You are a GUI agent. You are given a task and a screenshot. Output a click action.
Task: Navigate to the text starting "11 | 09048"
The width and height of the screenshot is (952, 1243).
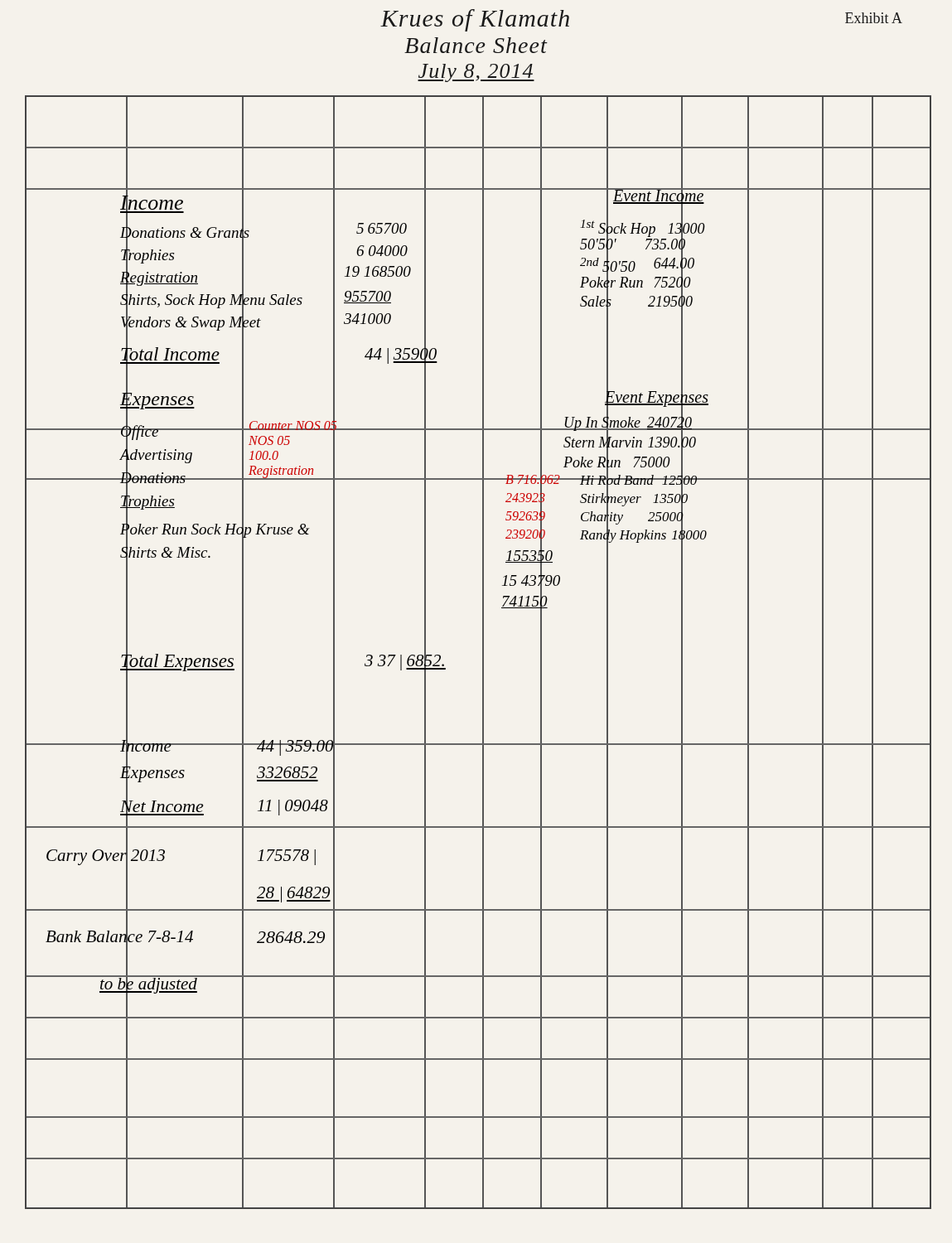tap(292, 805)
